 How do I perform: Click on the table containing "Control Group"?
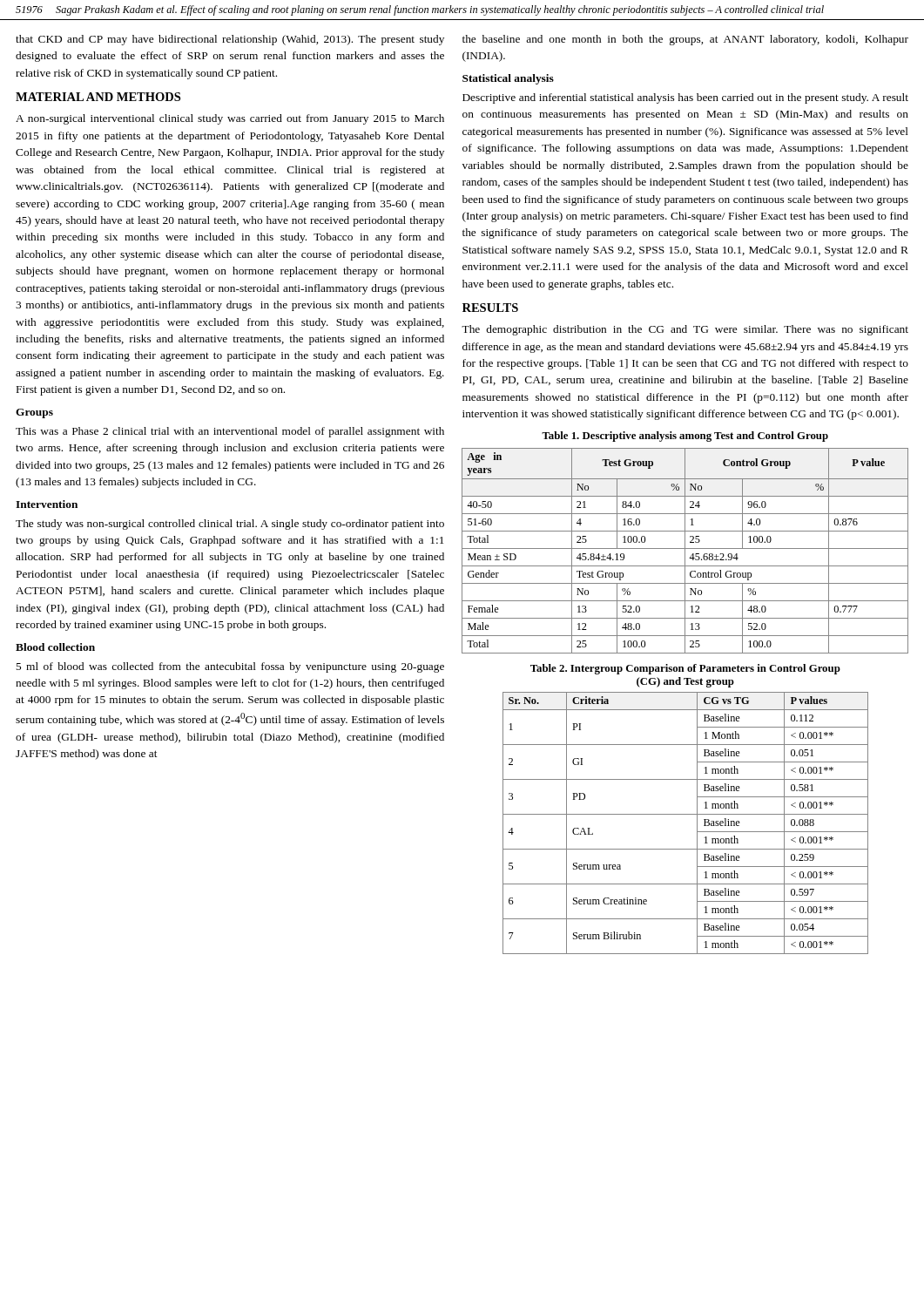[685, 550]
